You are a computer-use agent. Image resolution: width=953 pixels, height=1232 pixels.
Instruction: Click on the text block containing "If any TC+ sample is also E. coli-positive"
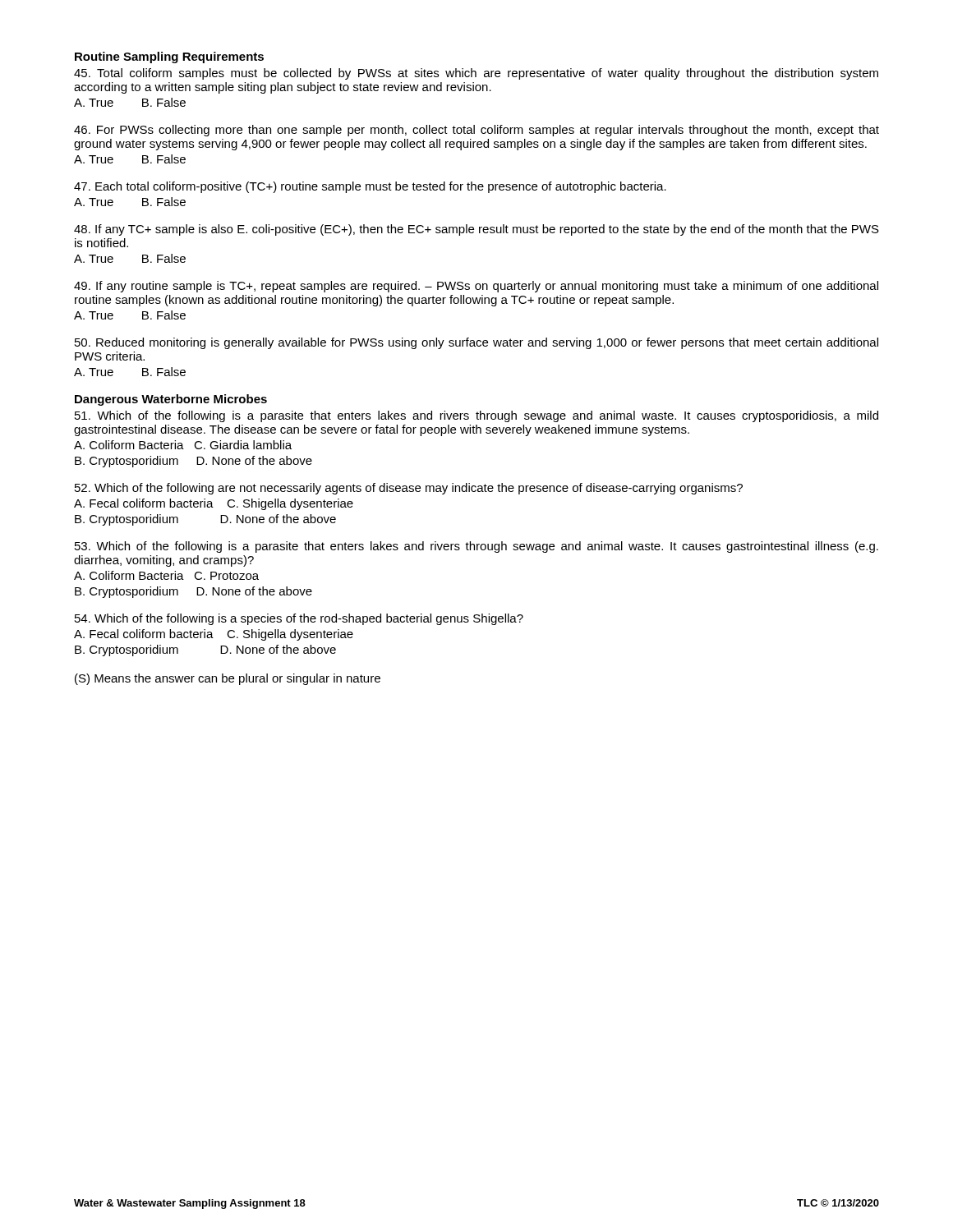pyautogui.click(x=476, y=244)
